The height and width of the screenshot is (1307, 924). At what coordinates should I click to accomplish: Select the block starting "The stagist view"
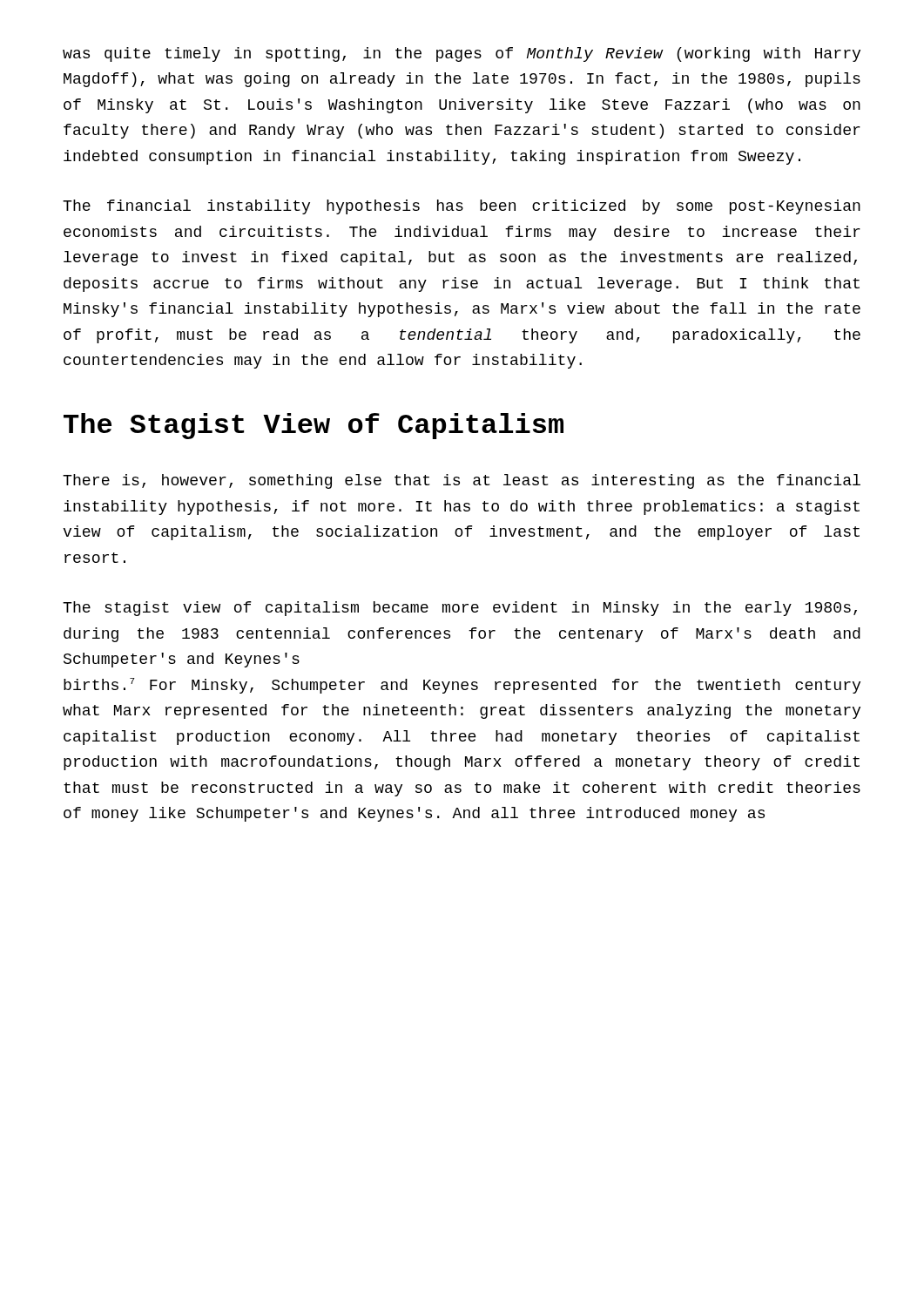(x=462, y=711)
